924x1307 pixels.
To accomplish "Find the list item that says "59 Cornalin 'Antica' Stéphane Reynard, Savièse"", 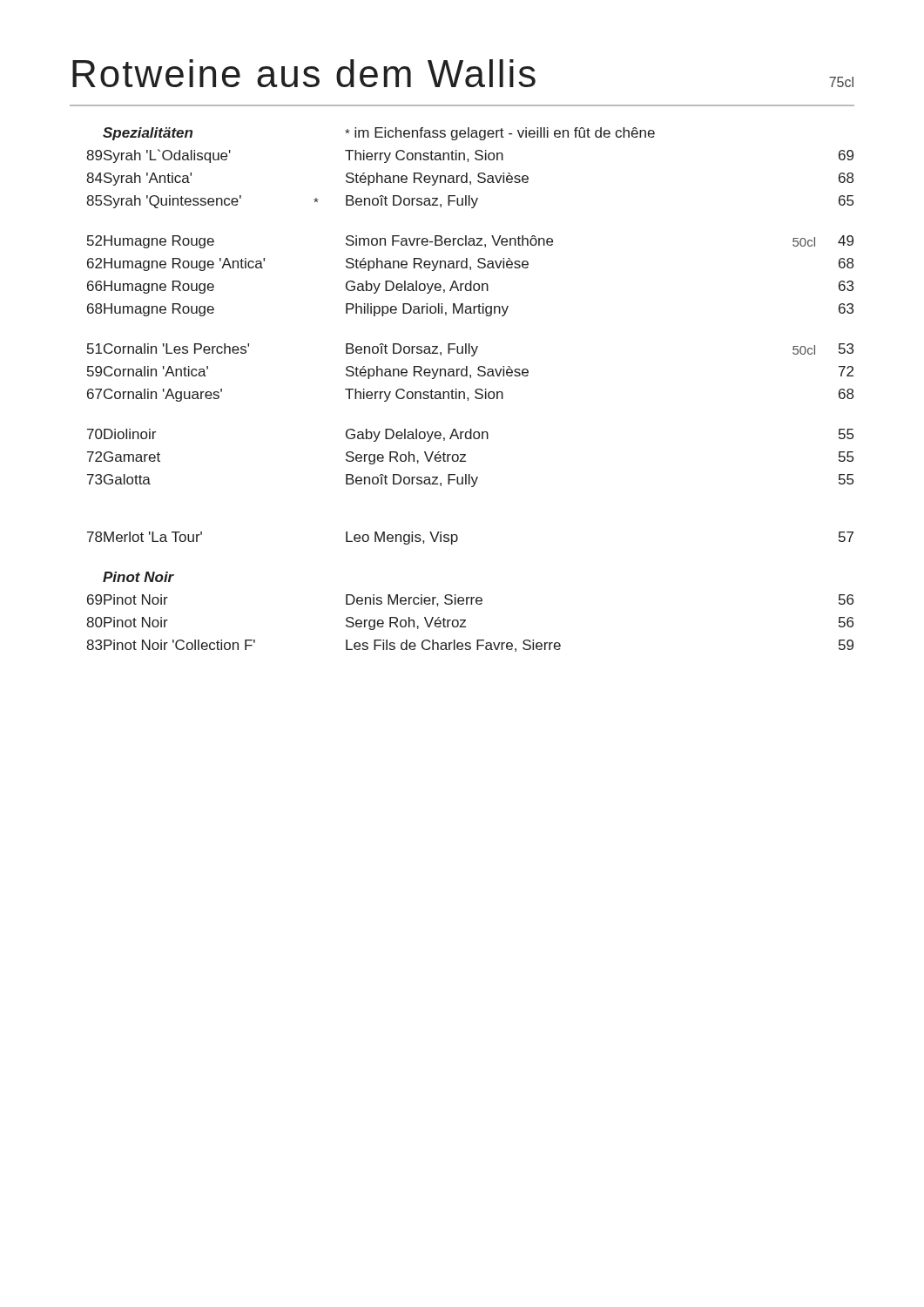I will pyautogui.click(x=462, y=372).
